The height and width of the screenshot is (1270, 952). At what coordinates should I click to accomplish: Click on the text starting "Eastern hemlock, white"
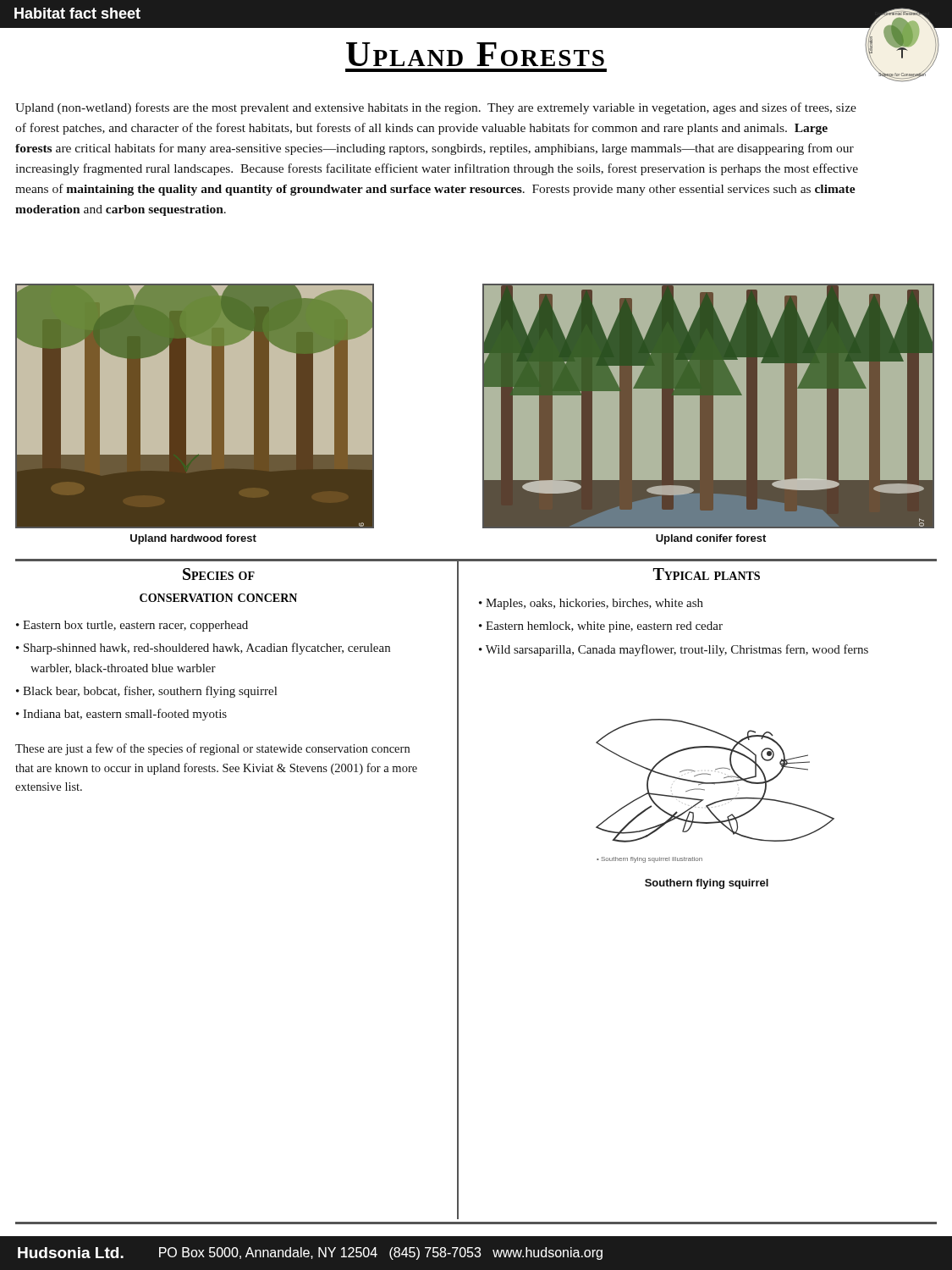point(604,626)
